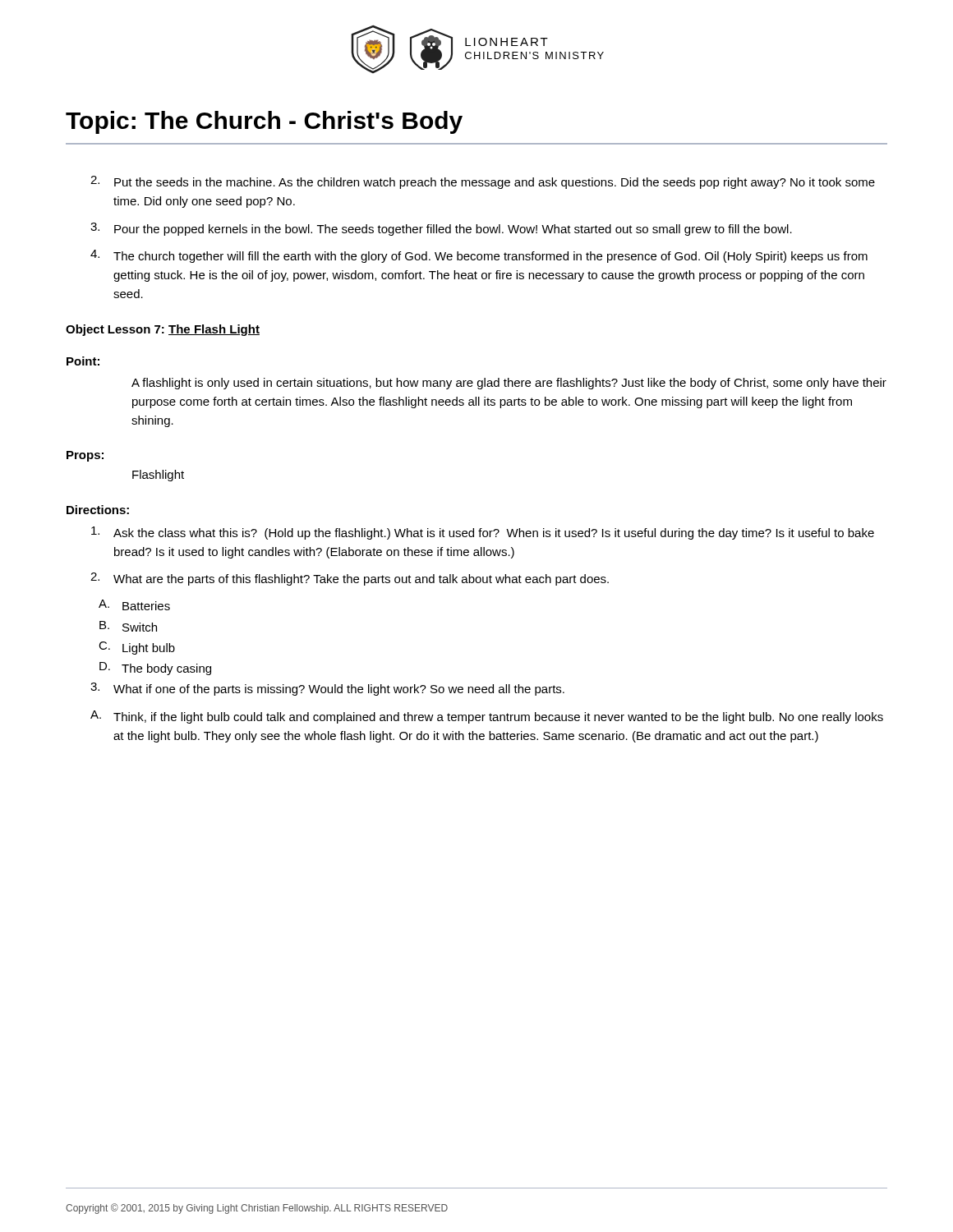Click where it says "B. Switch"
This screenshot has width=953, height=1232.
click(128, 627)
